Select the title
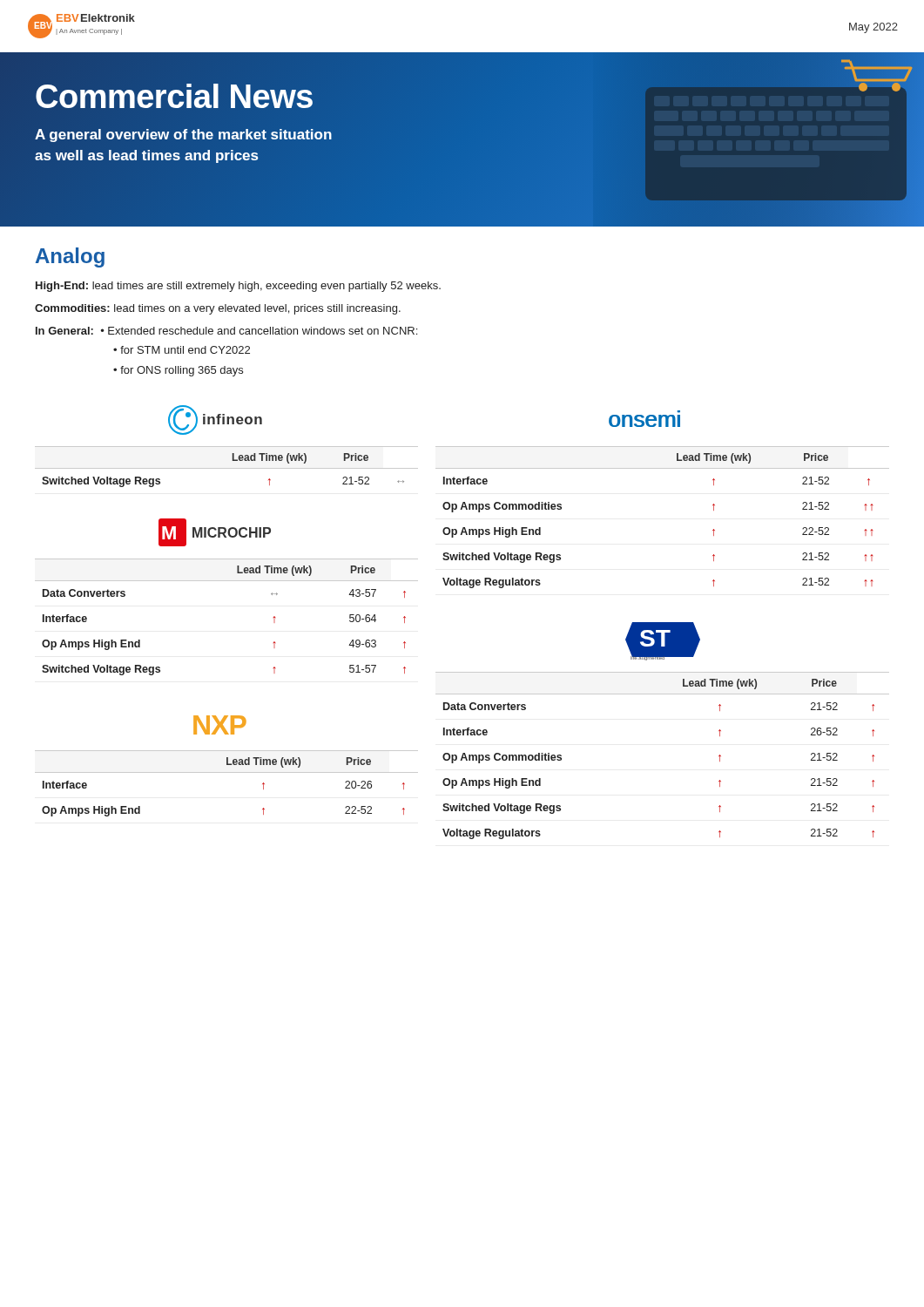Image resolution: width=924 pixels, height=1307 pixels. click(x=174, y=97)
